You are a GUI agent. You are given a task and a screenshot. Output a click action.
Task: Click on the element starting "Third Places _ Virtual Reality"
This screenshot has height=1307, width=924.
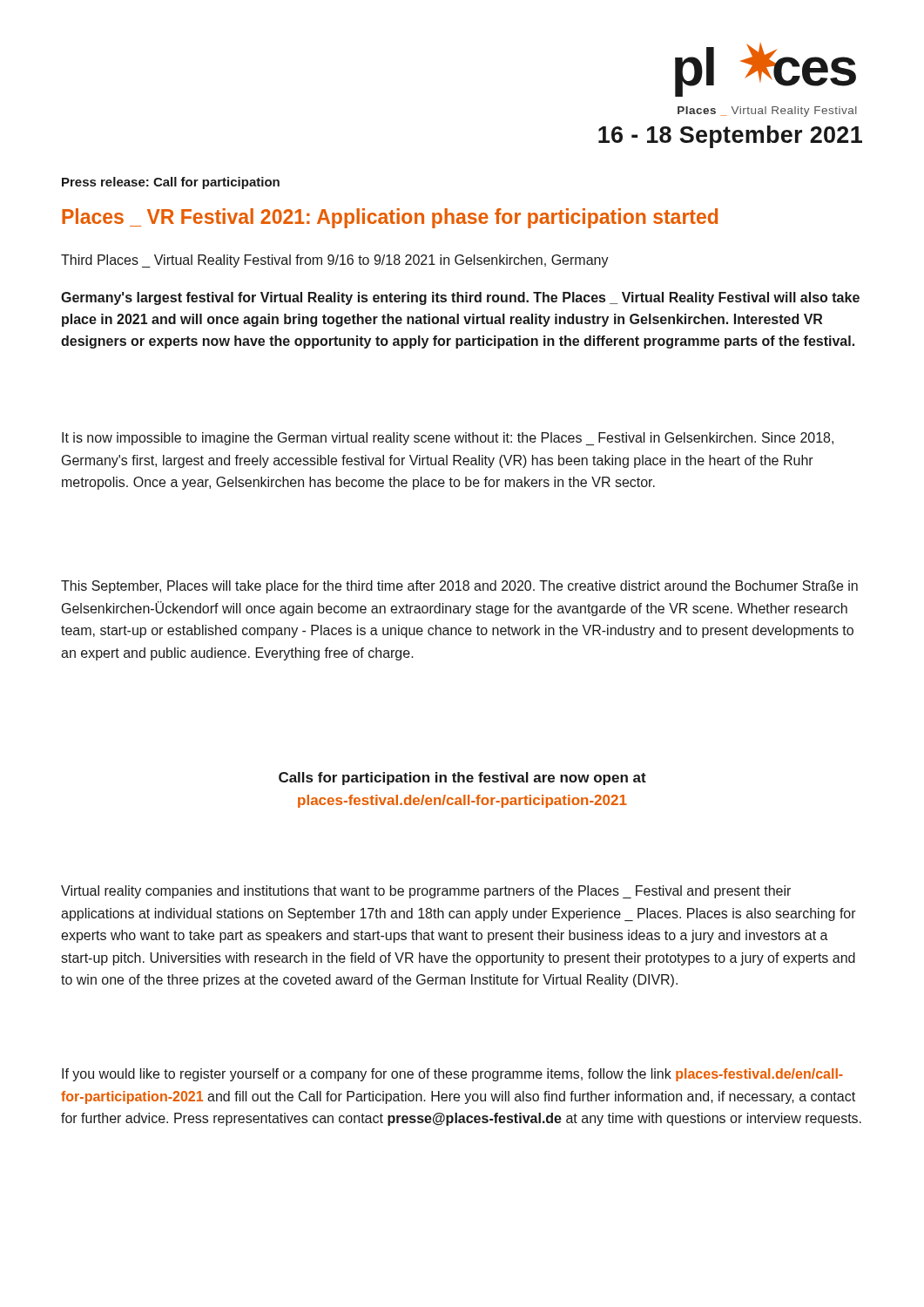point(335,260)
